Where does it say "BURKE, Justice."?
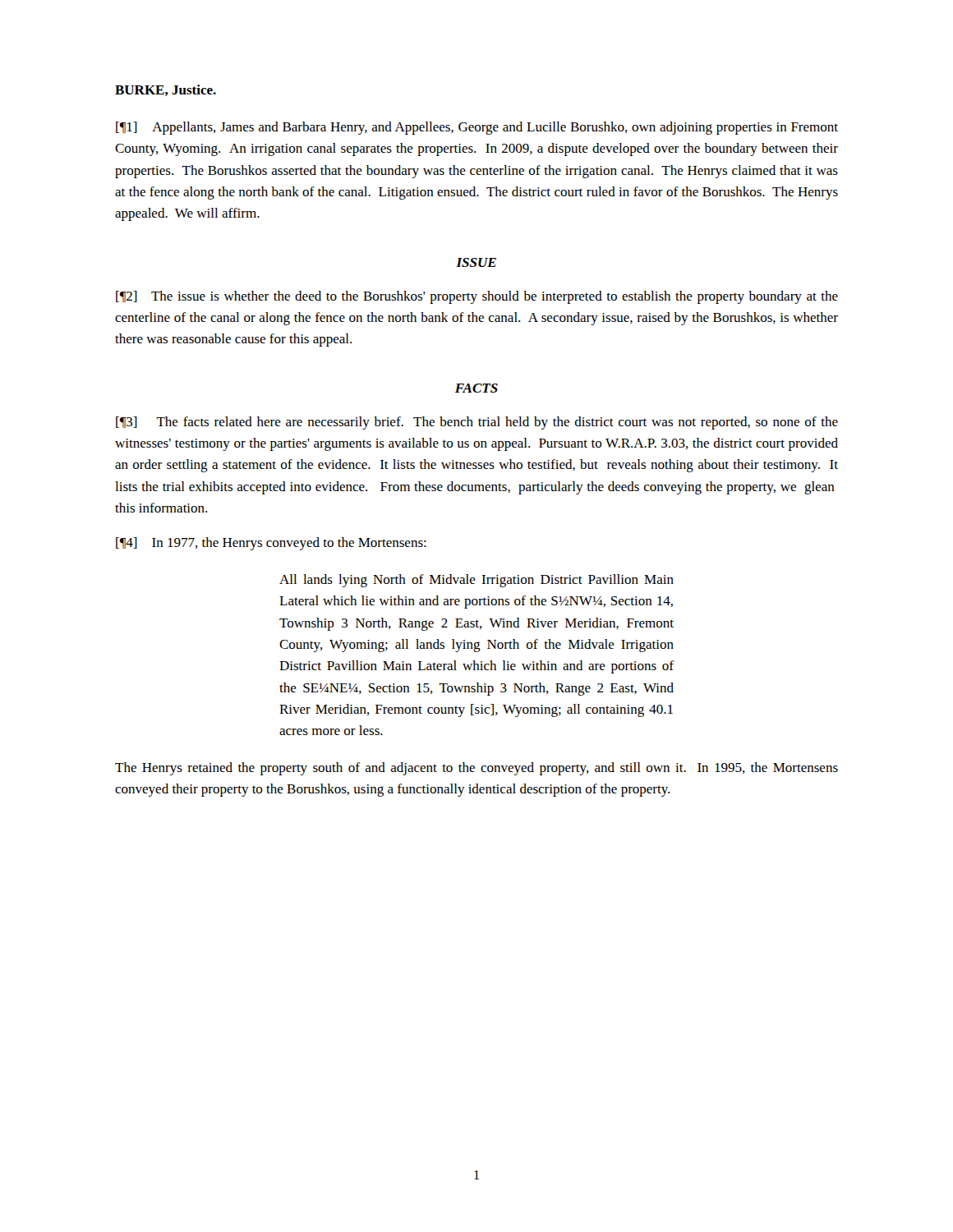The height and width of the screenshot is (1232, 953). [x=166, y=90]
